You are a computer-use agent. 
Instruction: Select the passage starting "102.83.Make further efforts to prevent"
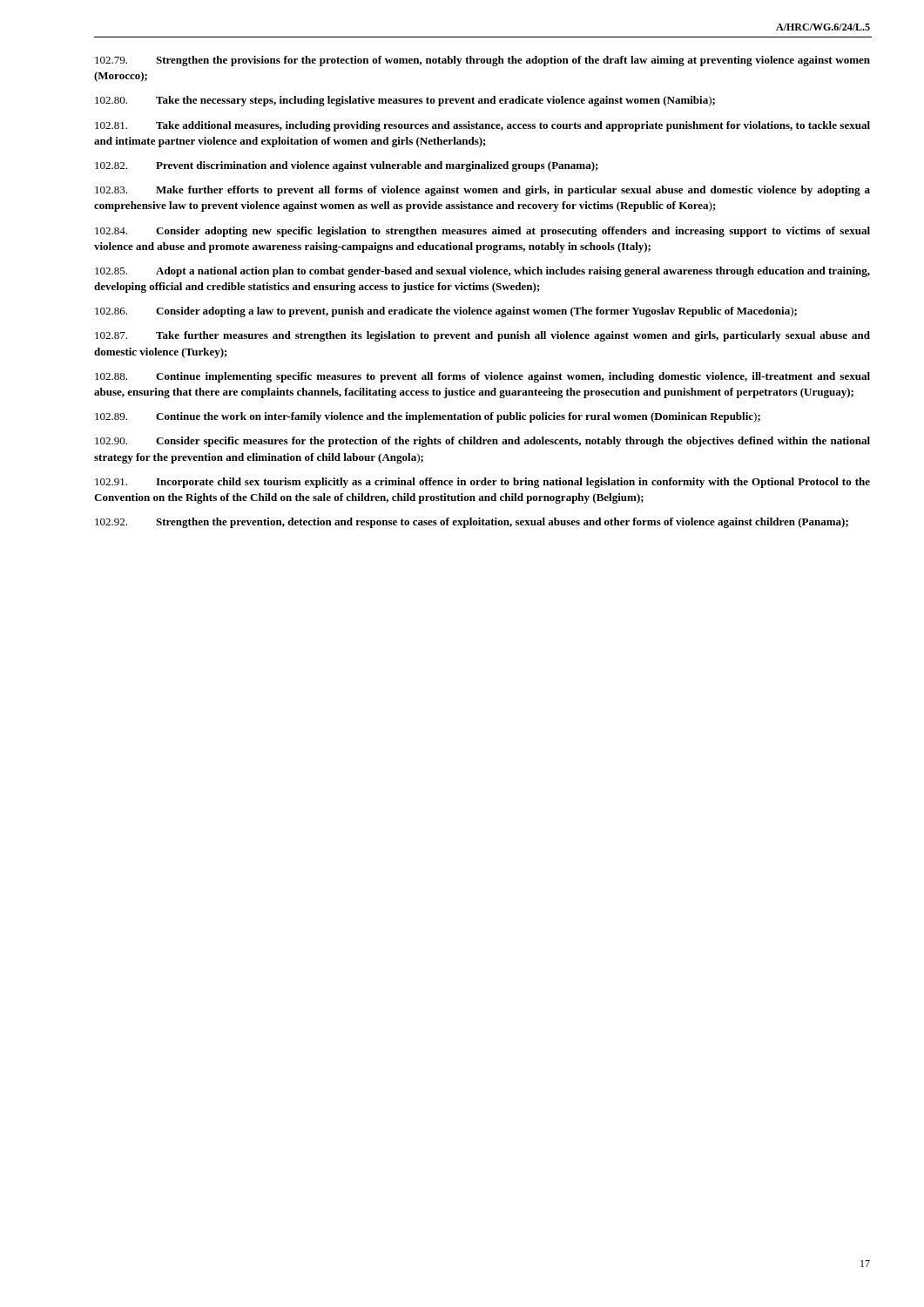[482, 198]
